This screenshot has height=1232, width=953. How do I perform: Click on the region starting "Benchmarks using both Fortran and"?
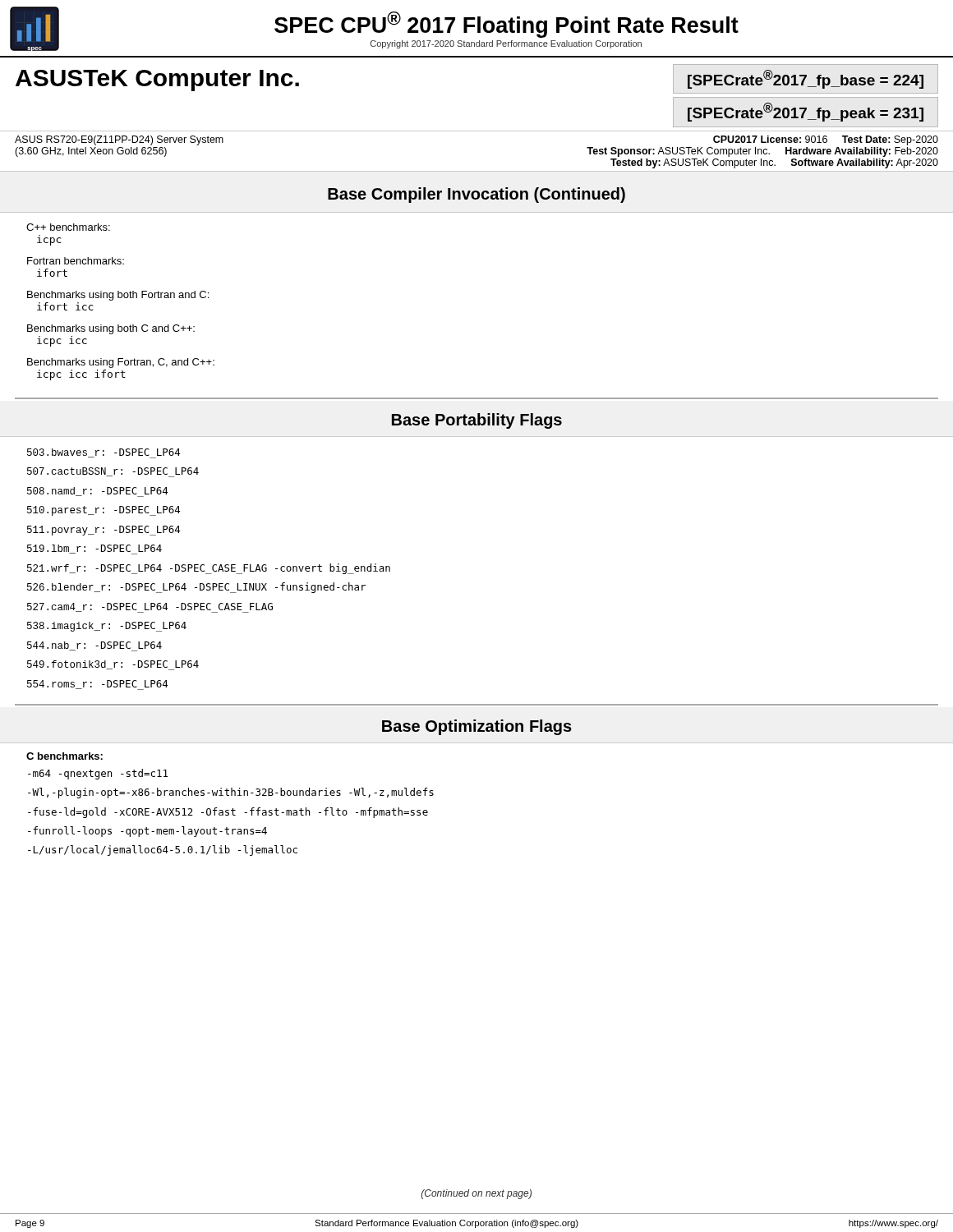click(x=118, y=296)
